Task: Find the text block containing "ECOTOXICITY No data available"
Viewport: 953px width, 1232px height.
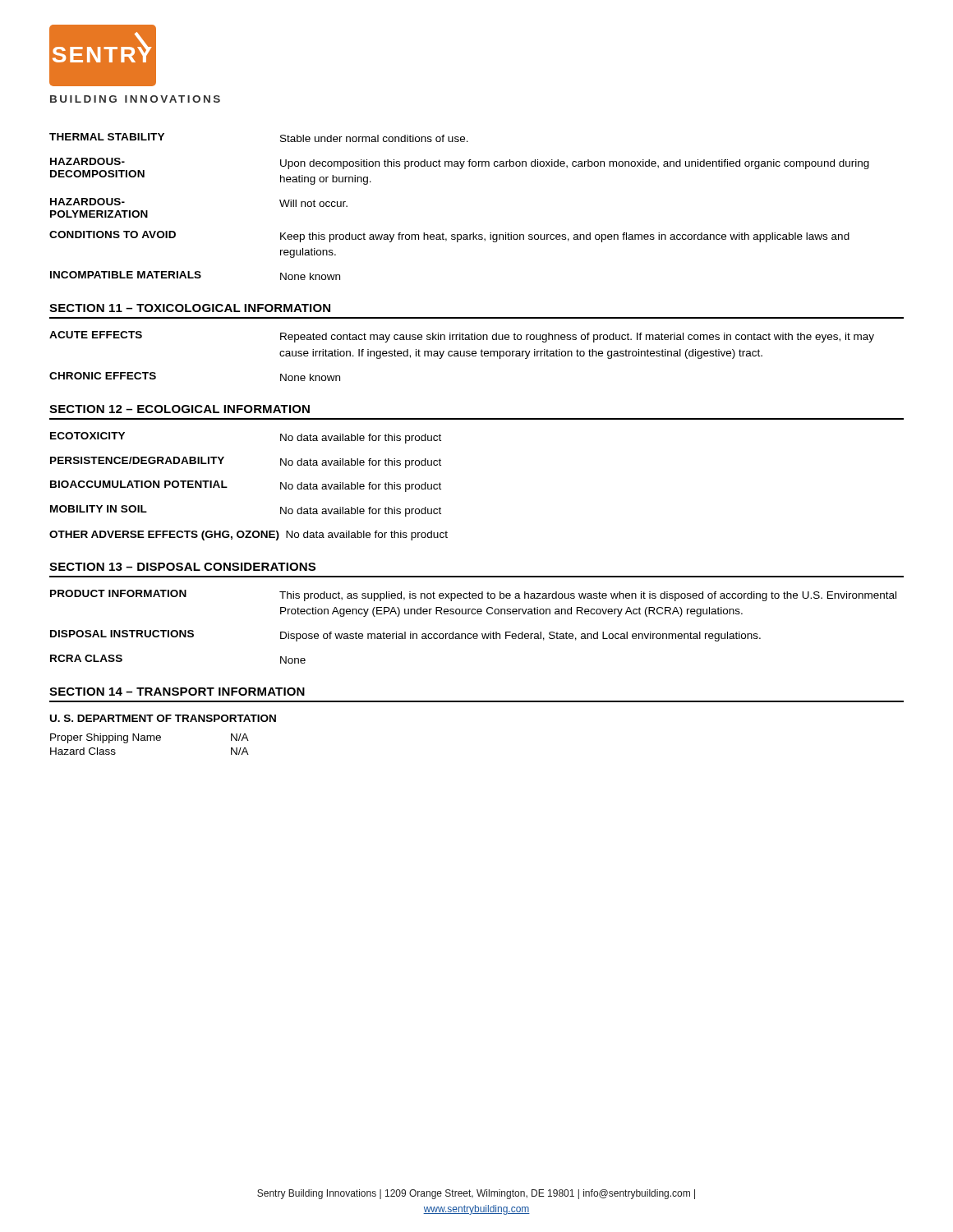Action: [92, 437]
